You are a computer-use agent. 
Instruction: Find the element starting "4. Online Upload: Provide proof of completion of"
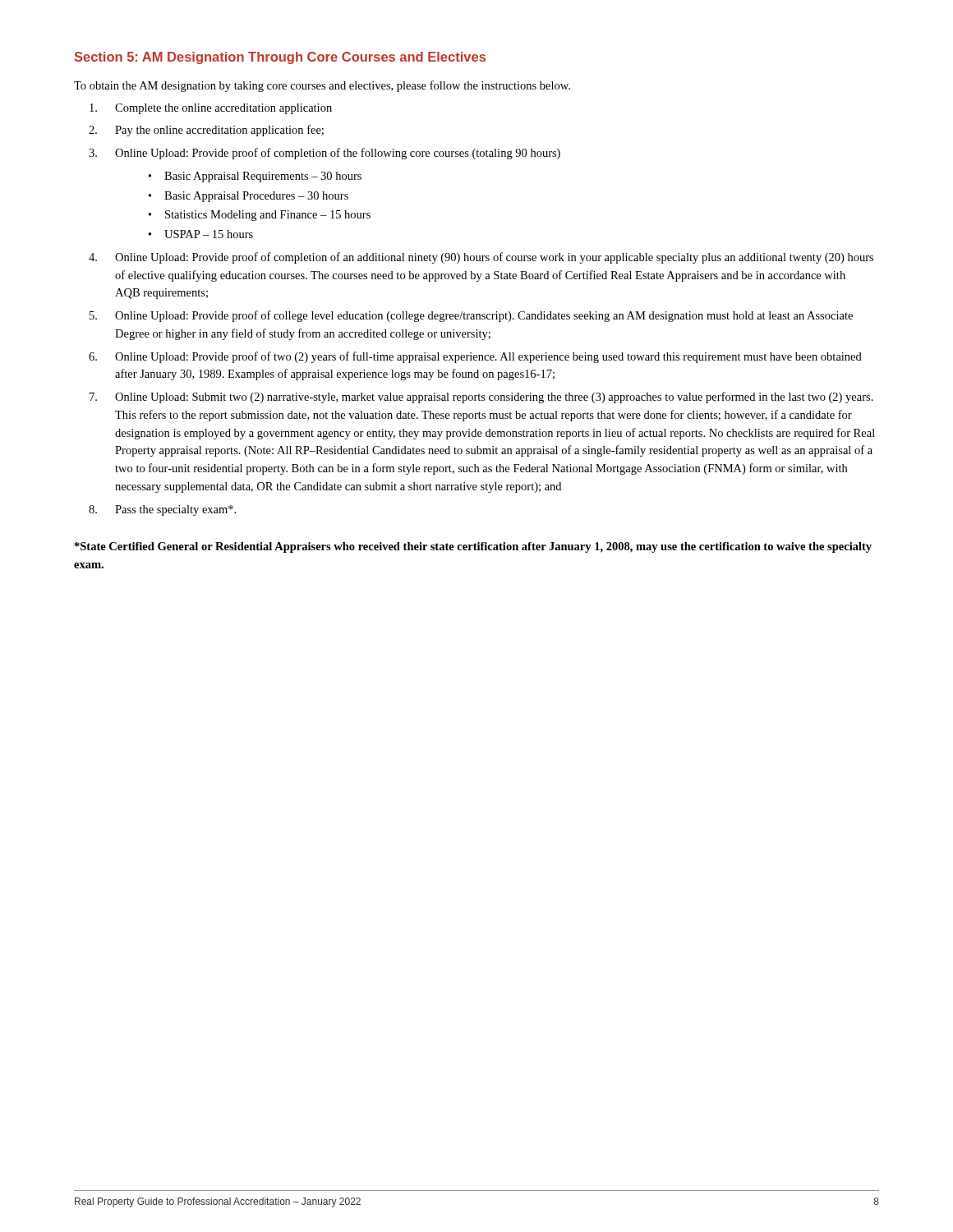click(476, 275)
